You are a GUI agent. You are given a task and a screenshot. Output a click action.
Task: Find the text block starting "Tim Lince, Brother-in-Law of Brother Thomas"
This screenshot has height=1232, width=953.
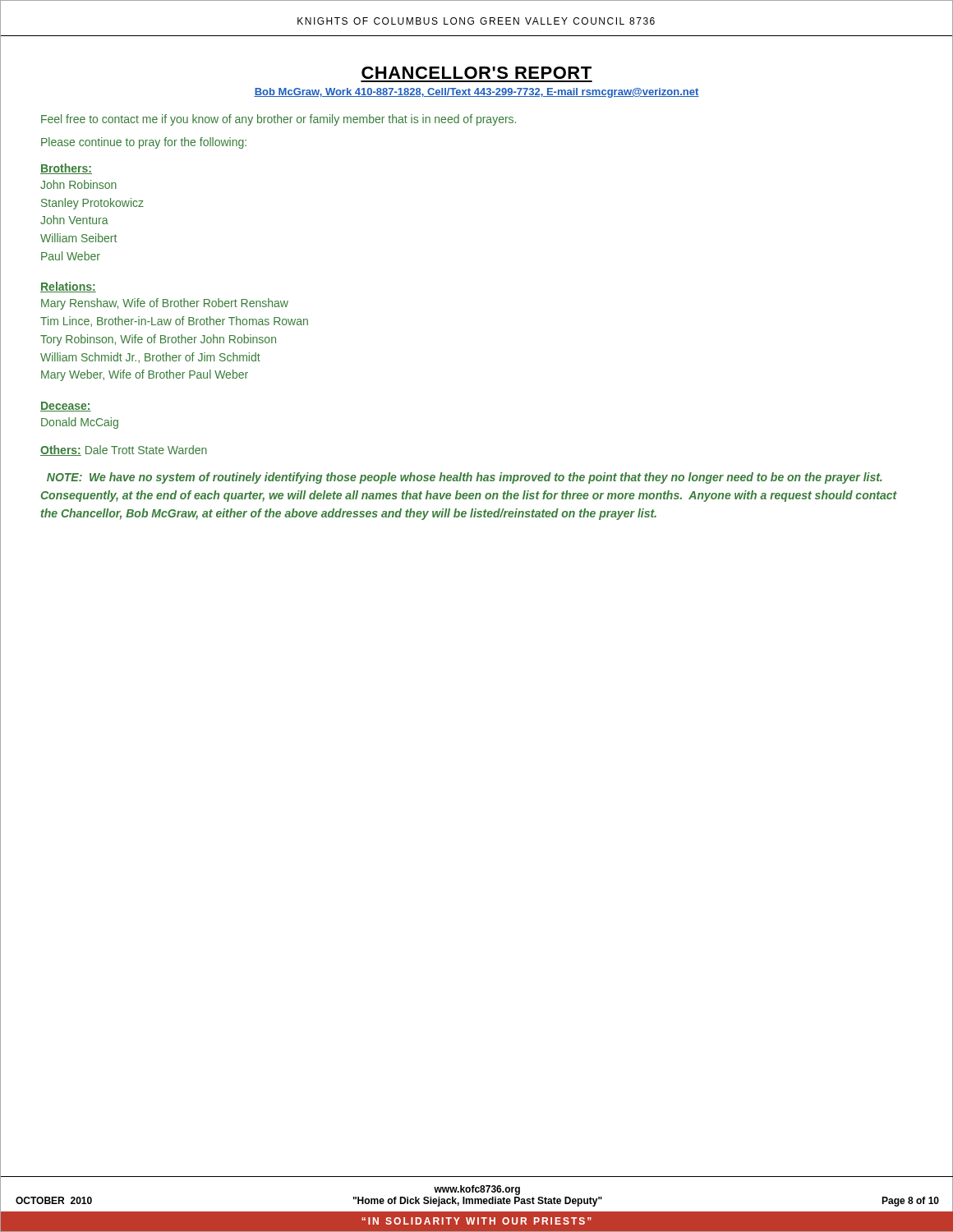[174, 321]
